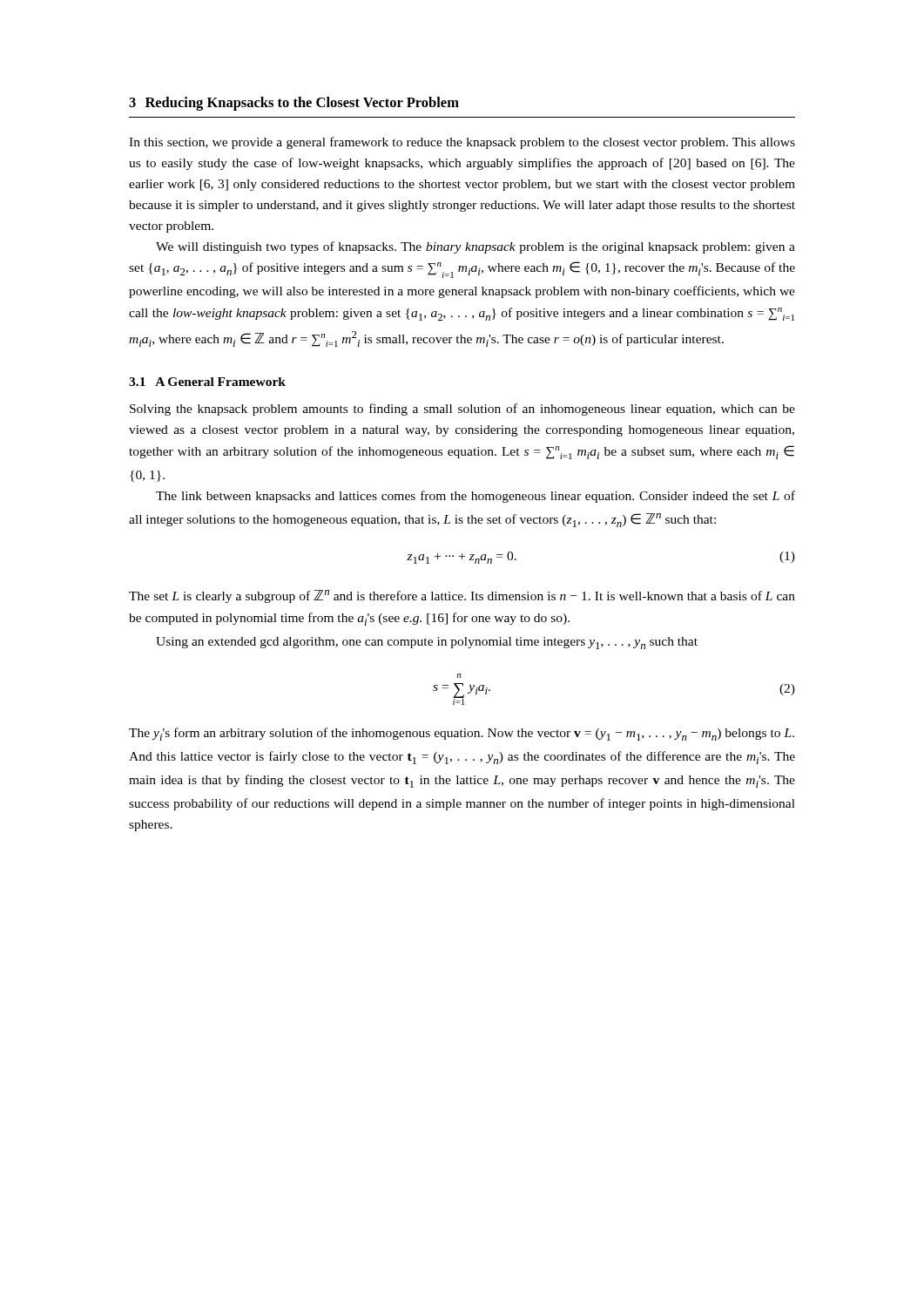Locate the section header that opens with "3 Reducing Knapsacks to the Closest Vector"
The height and width of the screenshot is (1307, 924).
294,102
